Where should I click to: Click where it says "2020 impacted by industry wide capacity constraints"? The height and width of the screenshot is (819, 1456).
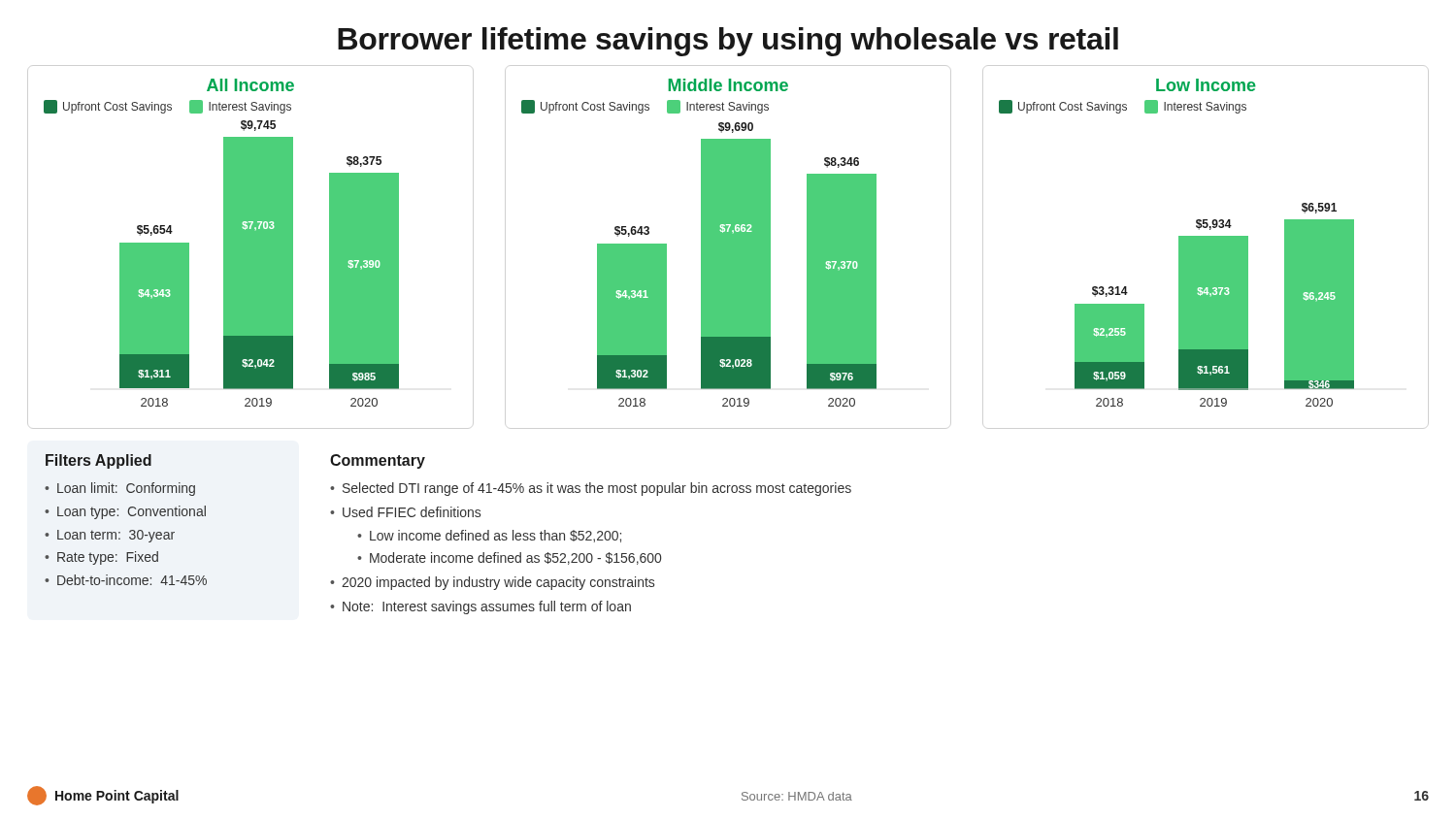[x=498, y=582]
